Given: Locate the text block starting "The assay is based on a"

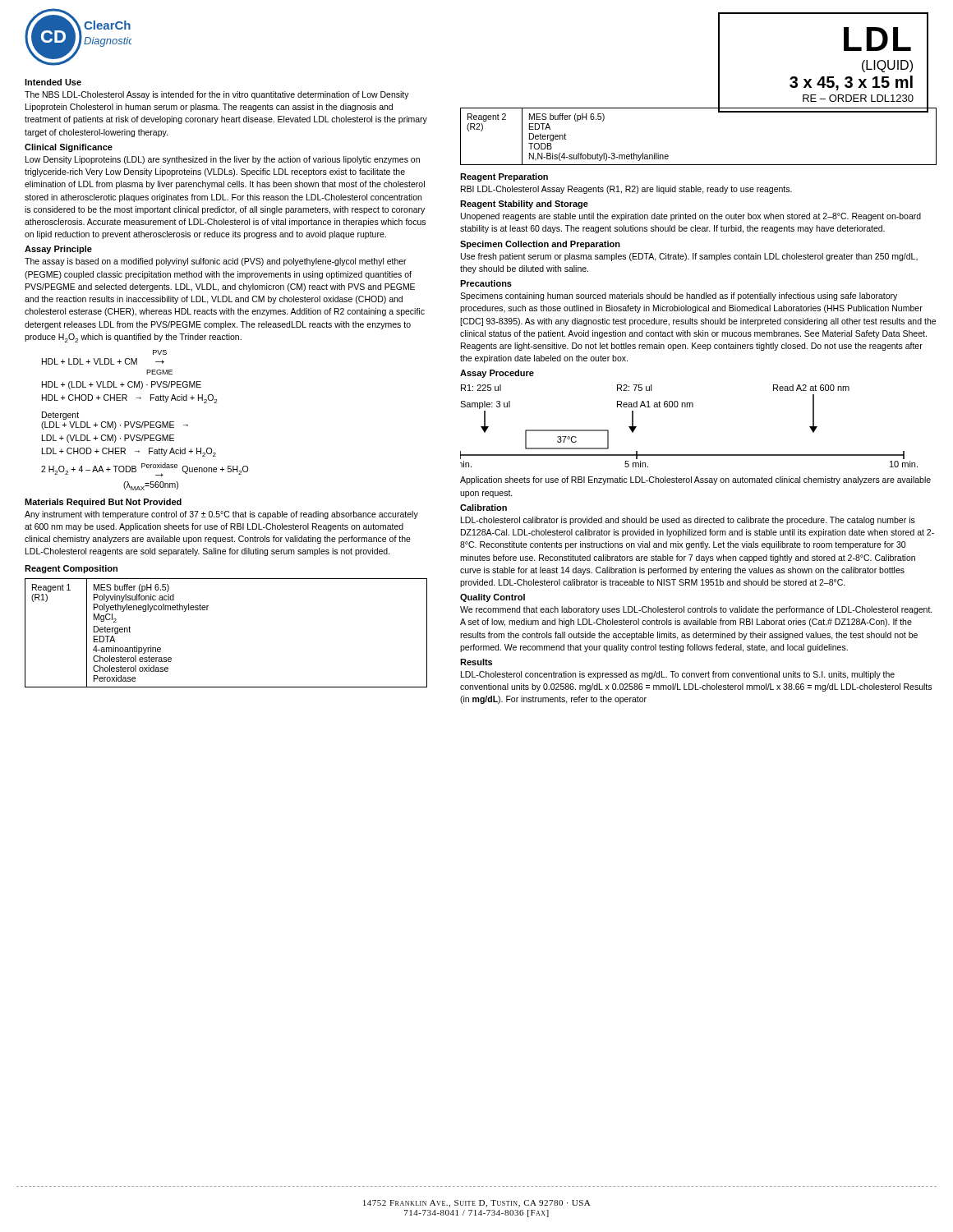Looking at the screenshot, I should click(x=225, y=300).
